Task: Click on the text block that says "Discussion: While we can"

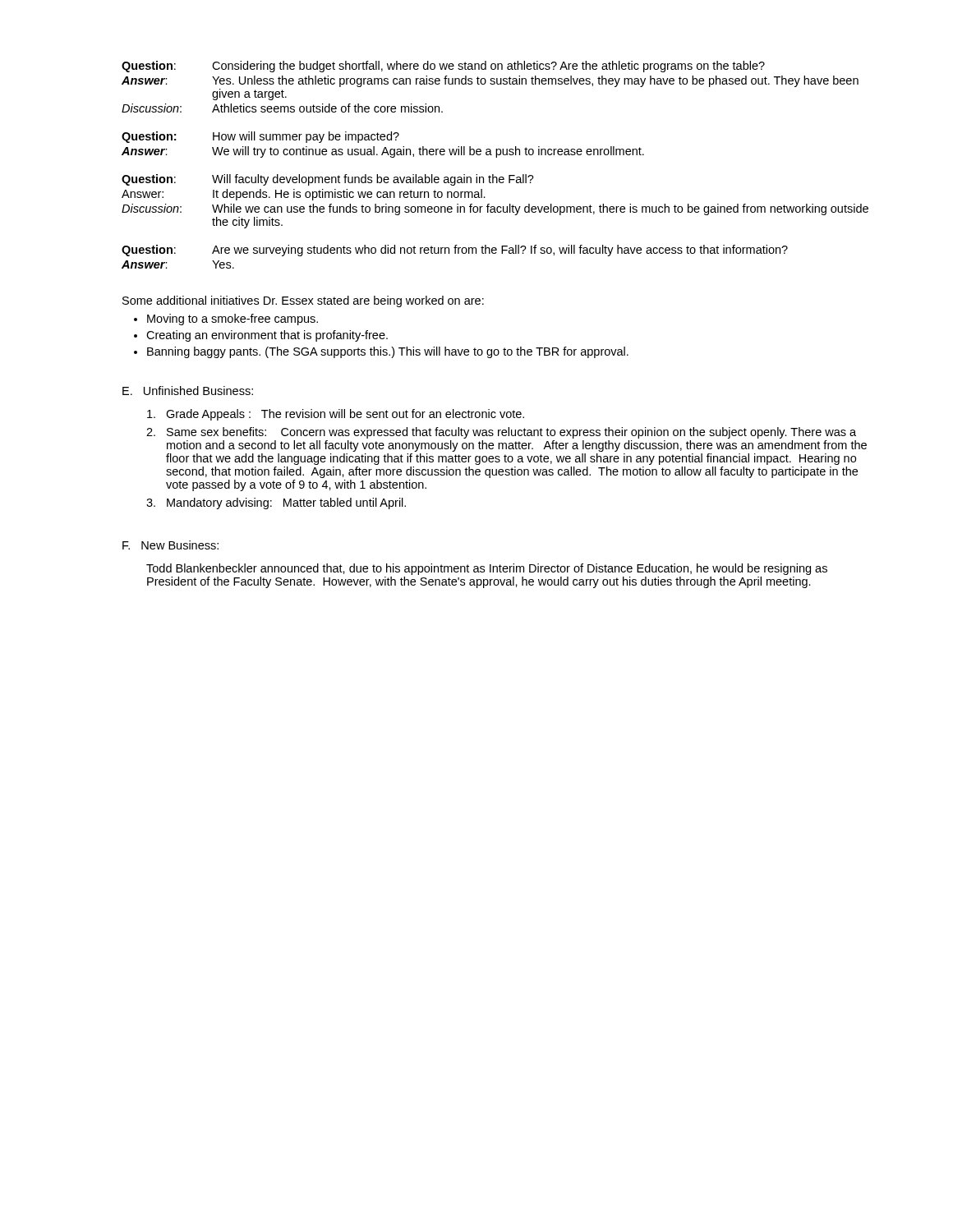Action: click(496, 215)
